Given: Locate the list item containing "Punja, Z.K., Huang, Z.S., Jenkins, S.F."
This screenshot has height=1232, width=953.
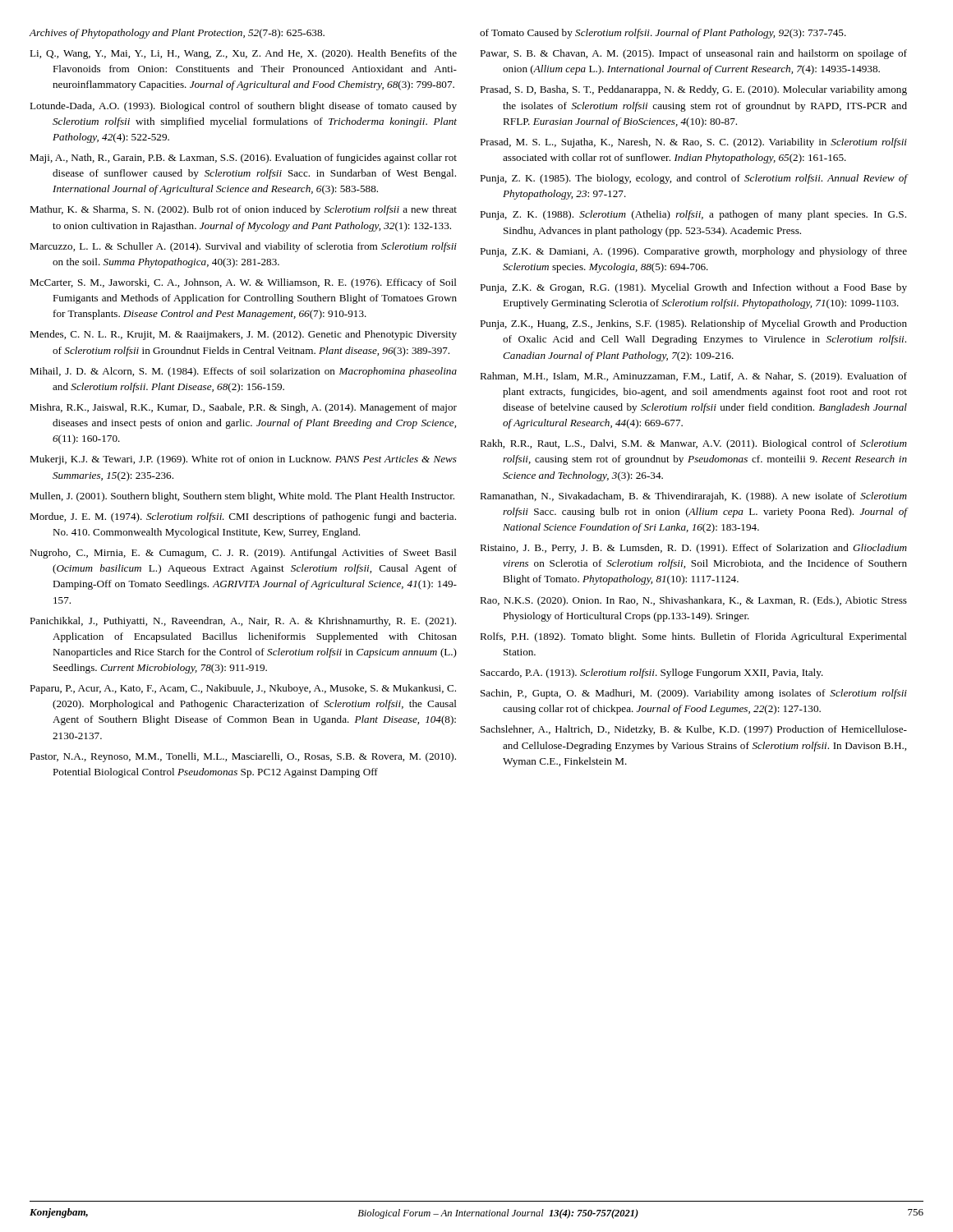Looking at the screenshot, I should 693,339.
